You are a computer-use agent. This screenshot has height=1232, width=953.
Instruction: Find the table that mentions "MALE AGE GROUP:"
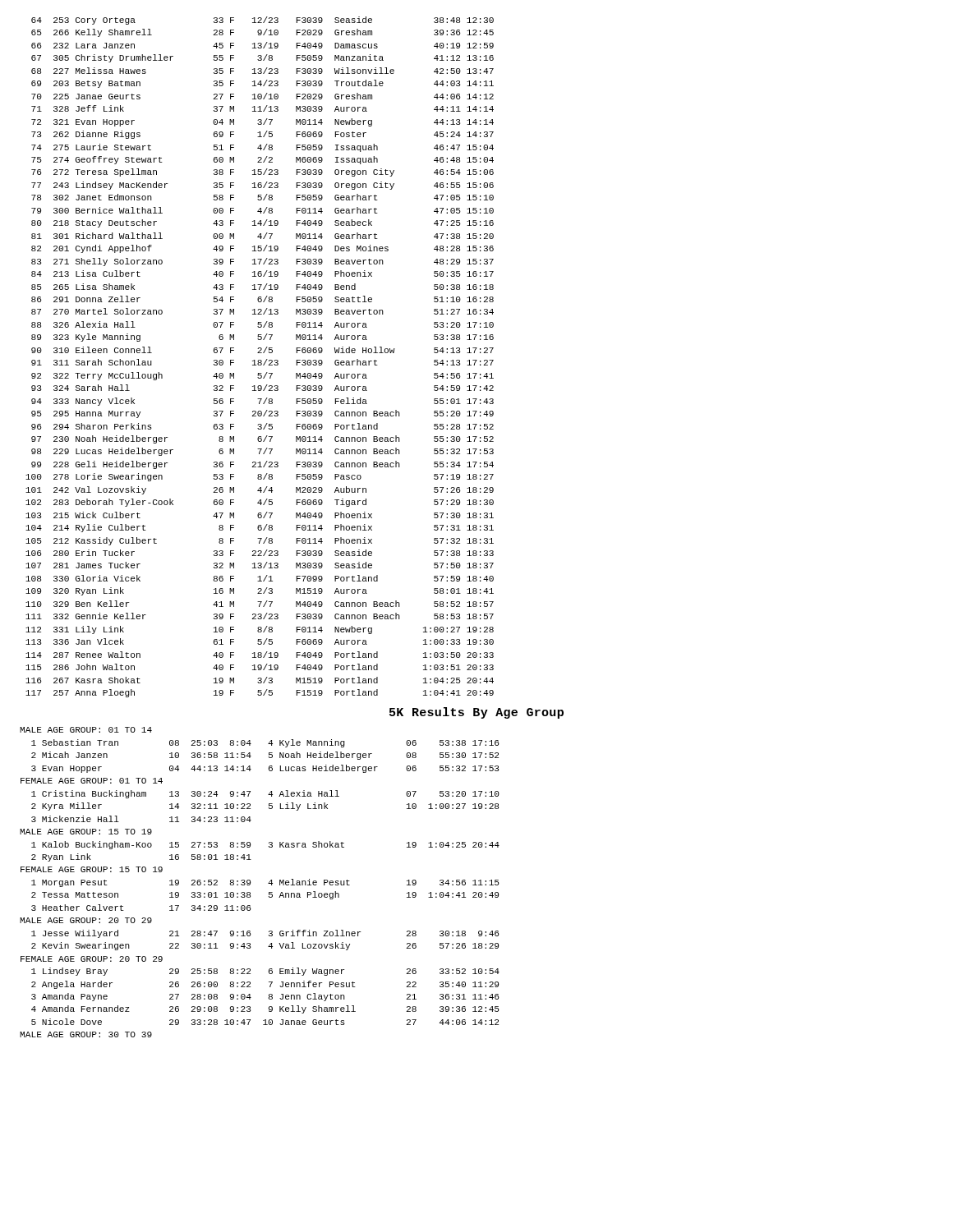[x=476, y=883]
